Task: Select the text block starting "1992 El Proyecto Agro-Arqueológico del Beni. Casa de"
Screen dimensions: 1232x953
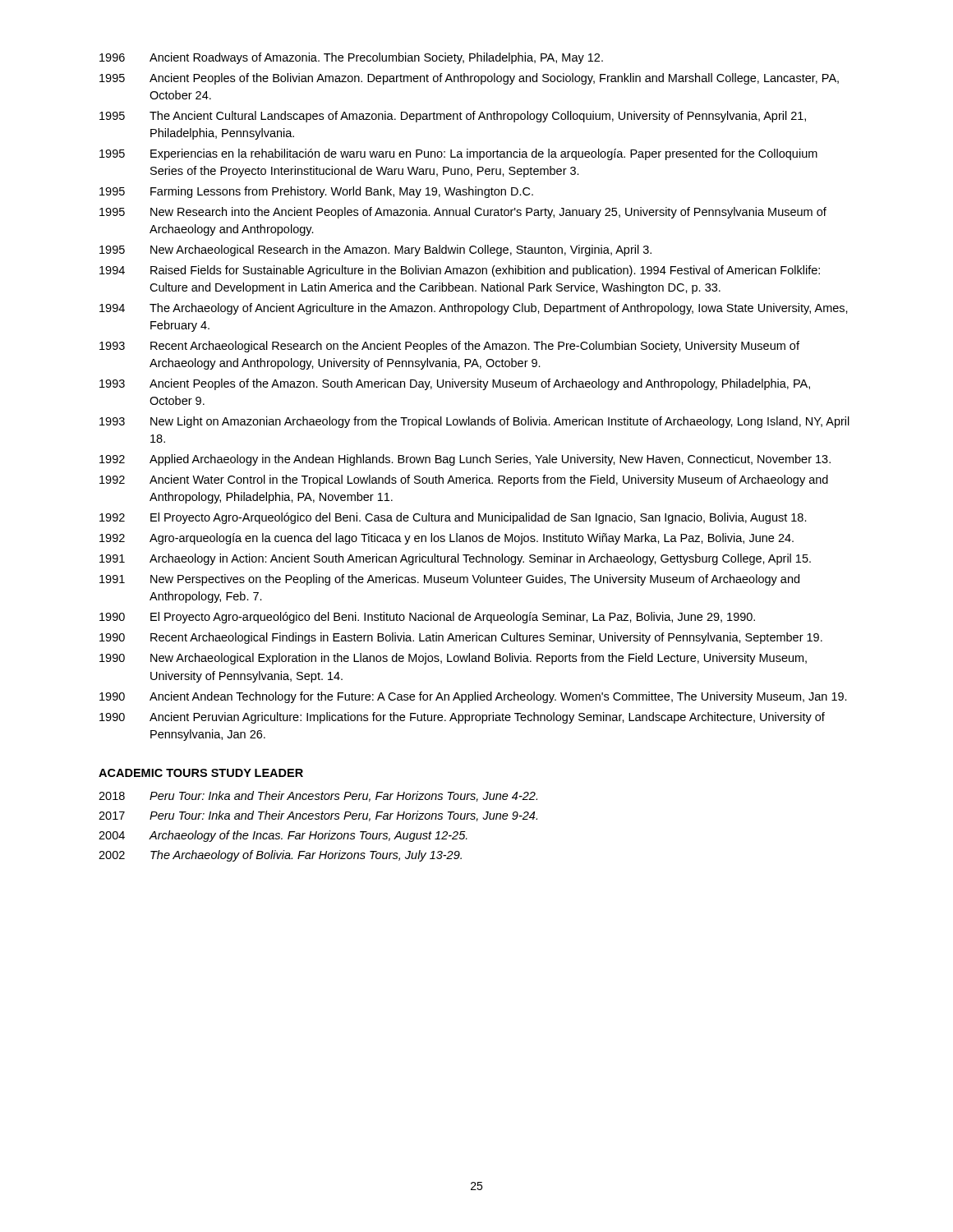Action: (x=476, y=518)
